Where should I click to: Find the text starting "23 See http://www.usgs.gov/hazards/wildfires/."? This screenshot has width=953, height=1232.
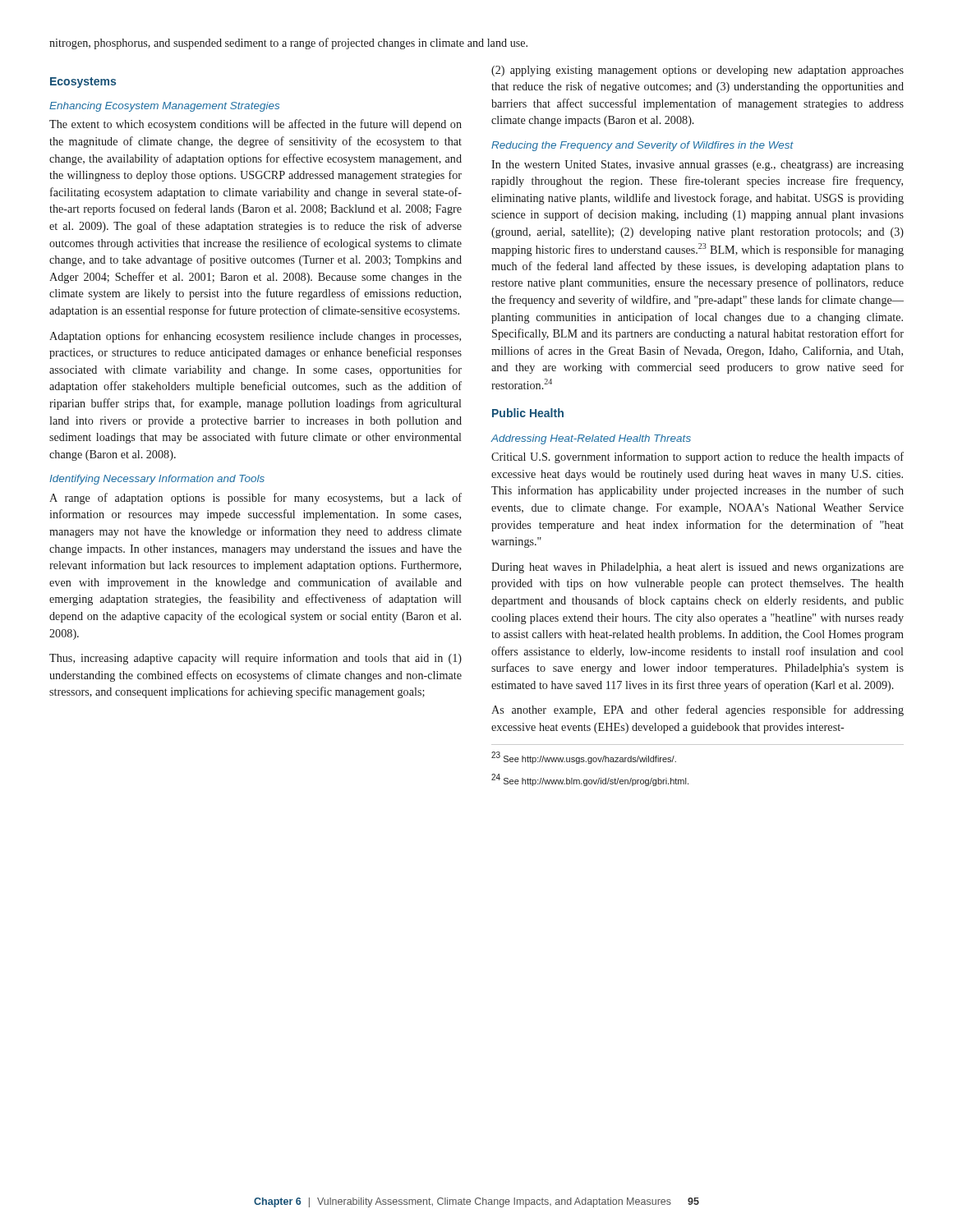tap(584, 757)
